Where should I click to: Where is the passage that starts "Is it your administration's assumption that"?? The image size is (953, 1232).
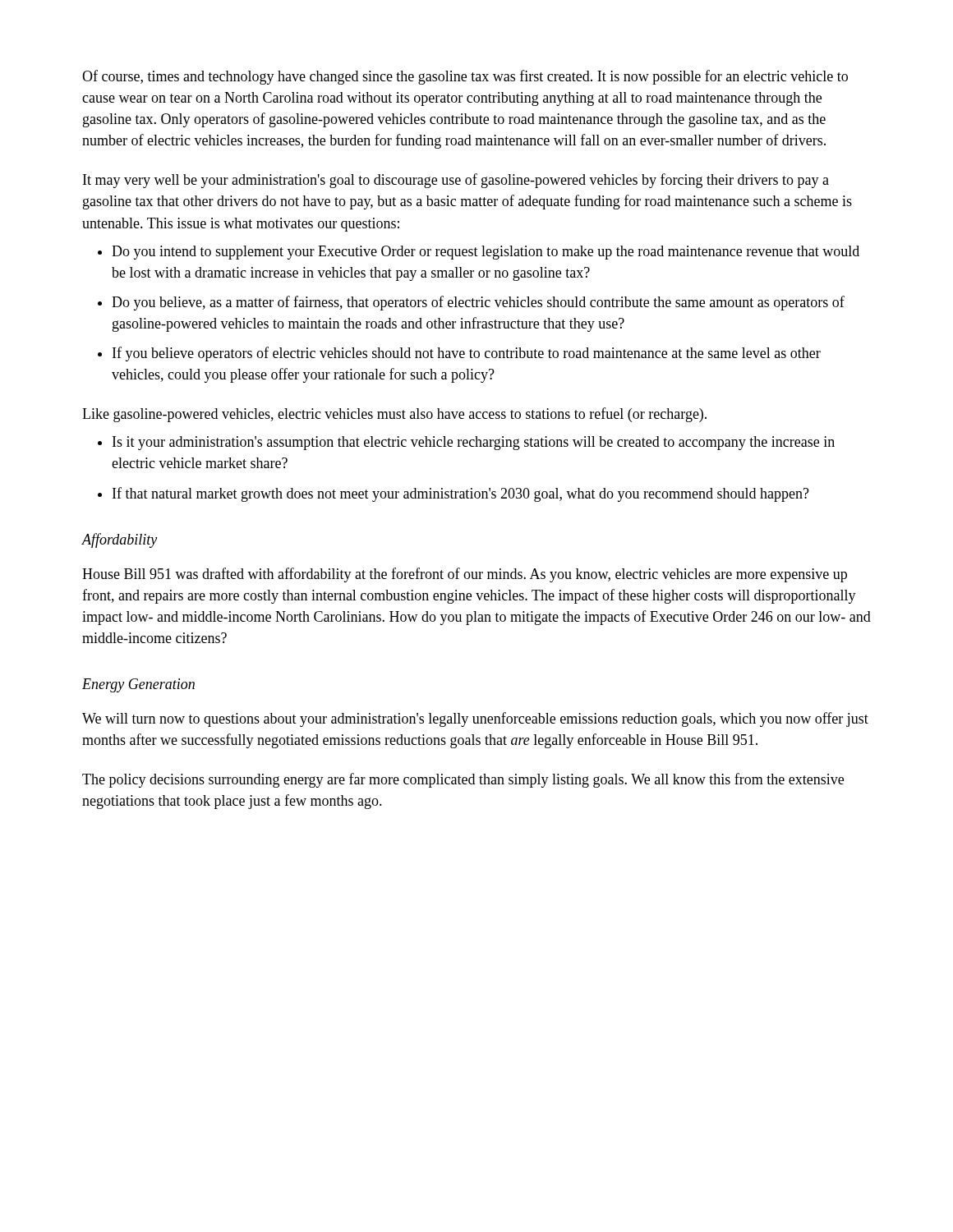473,453
